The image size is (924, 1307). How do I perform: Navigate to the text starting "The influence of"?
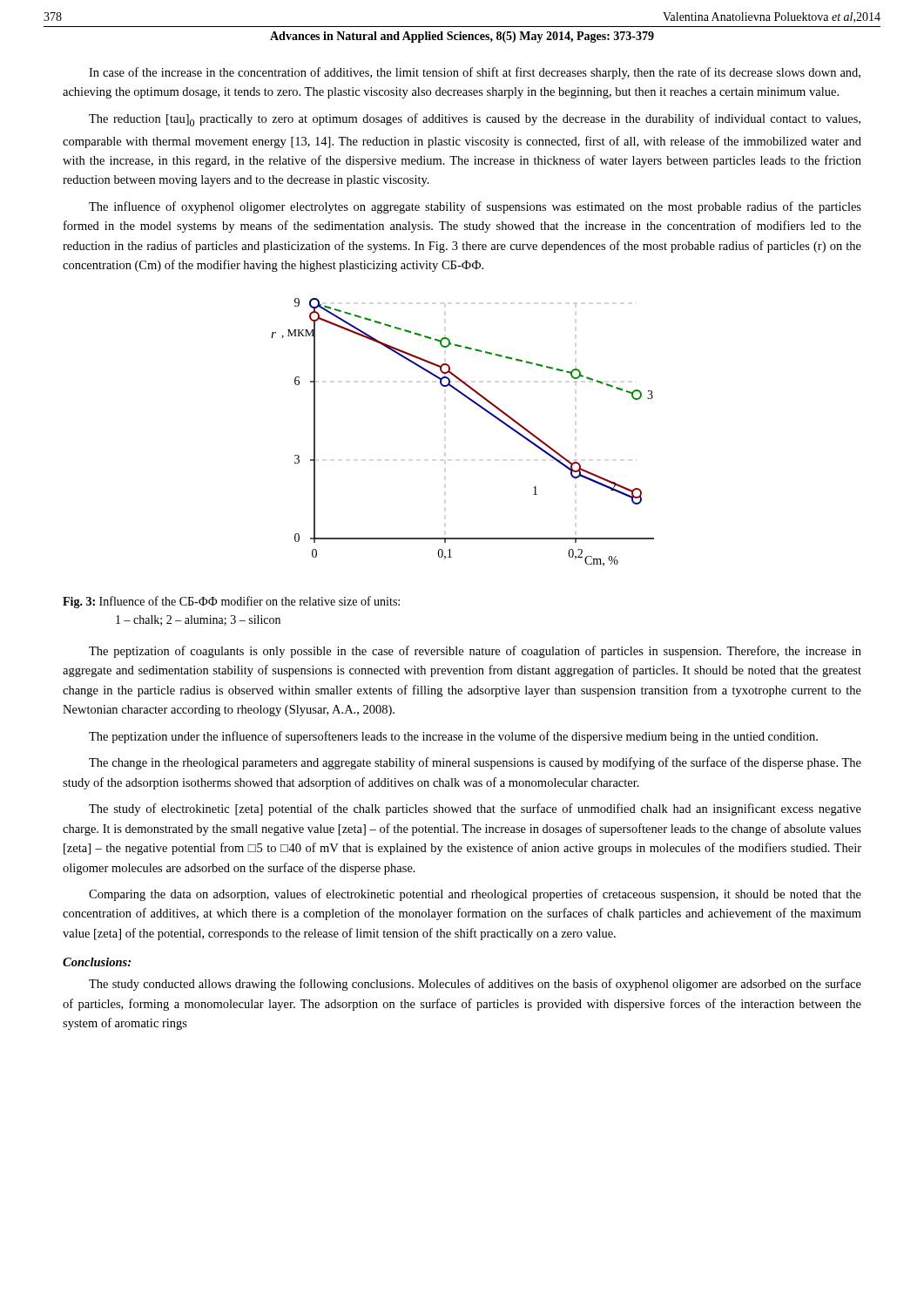tap(462, 236)
